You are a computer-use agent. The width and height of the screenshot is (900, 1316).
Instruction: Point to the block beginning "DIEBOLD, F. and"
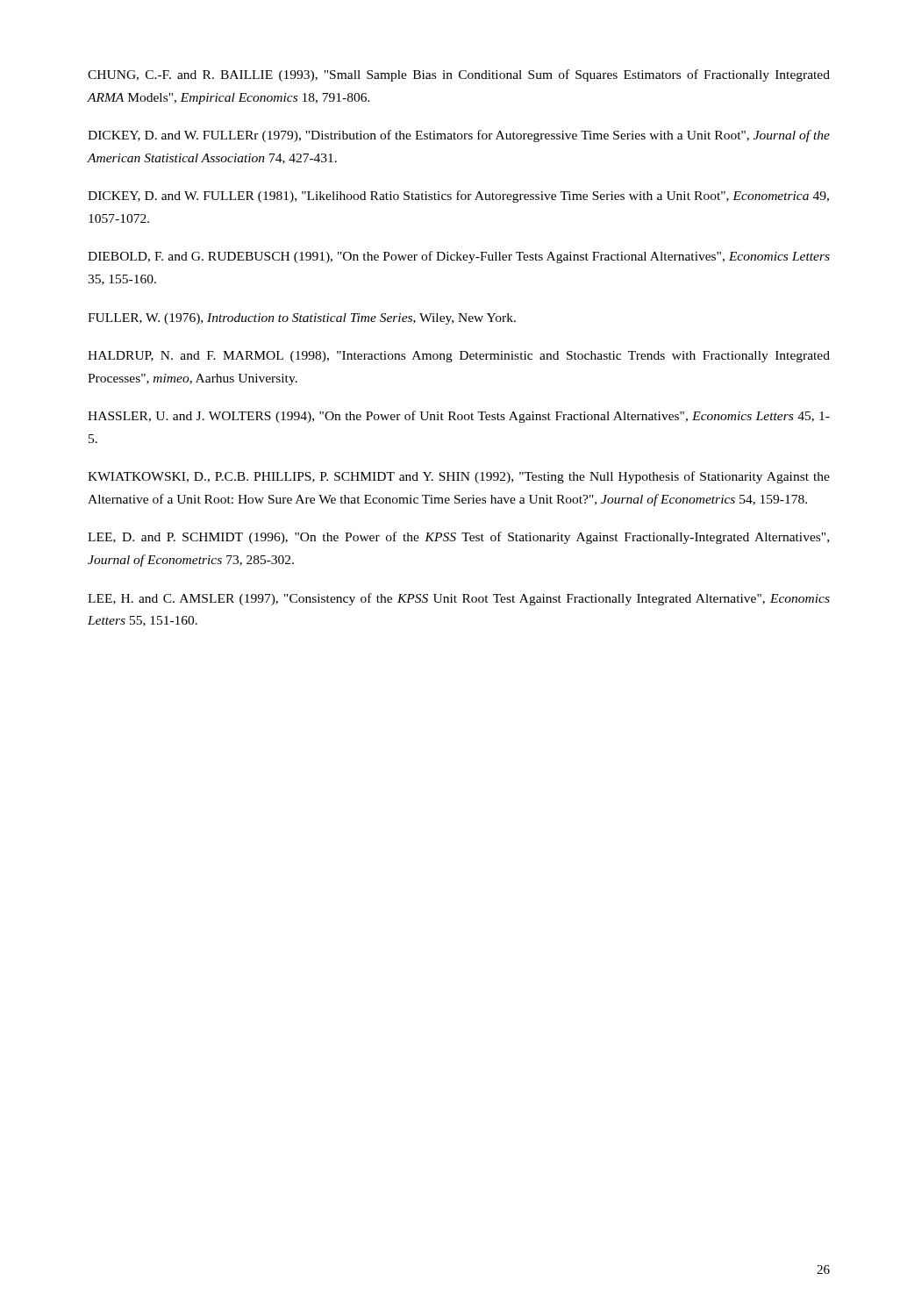[x=459, y=267]
